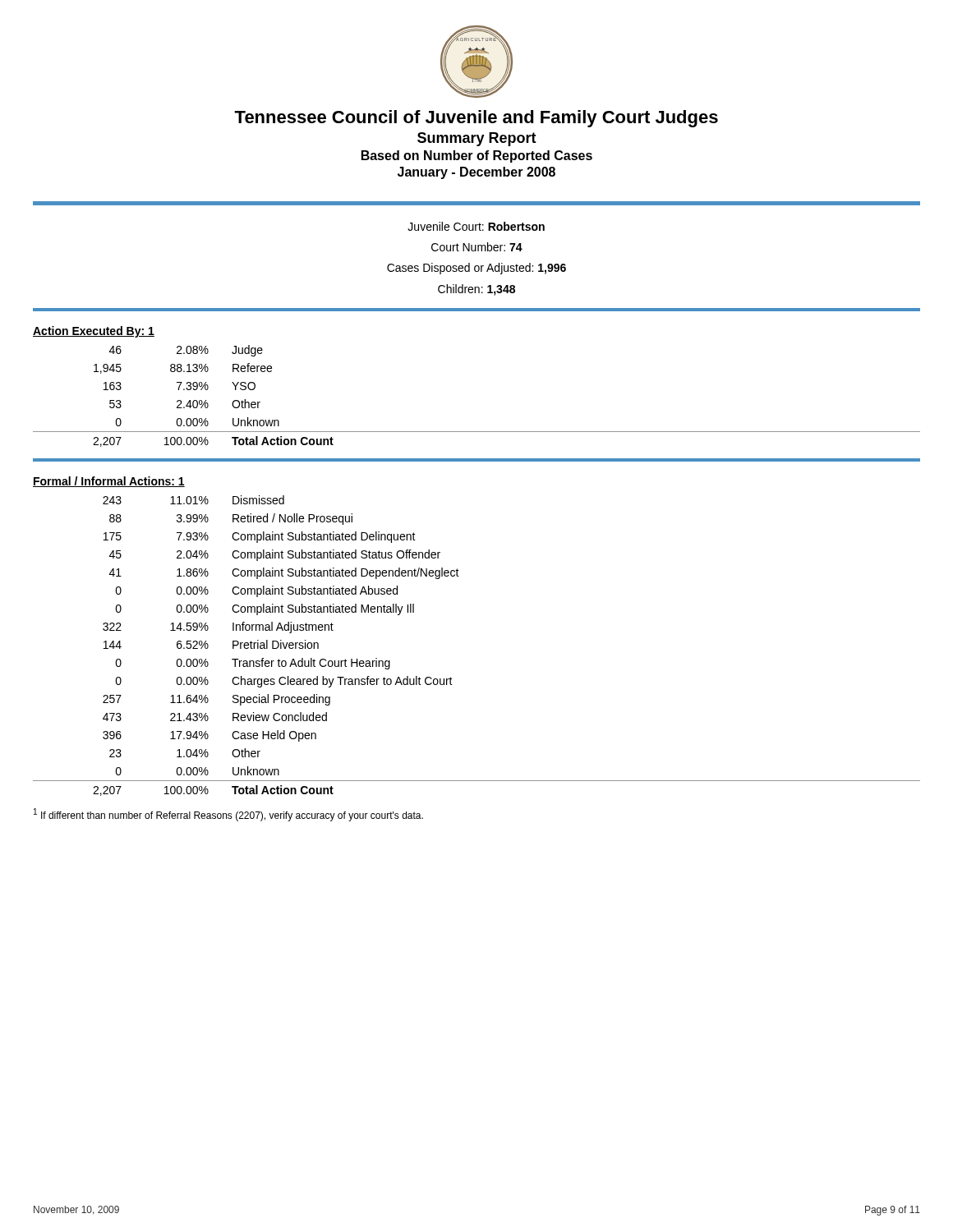Navigate to the text block starting "Formal / Informal Actions:"

click(109, 481)
